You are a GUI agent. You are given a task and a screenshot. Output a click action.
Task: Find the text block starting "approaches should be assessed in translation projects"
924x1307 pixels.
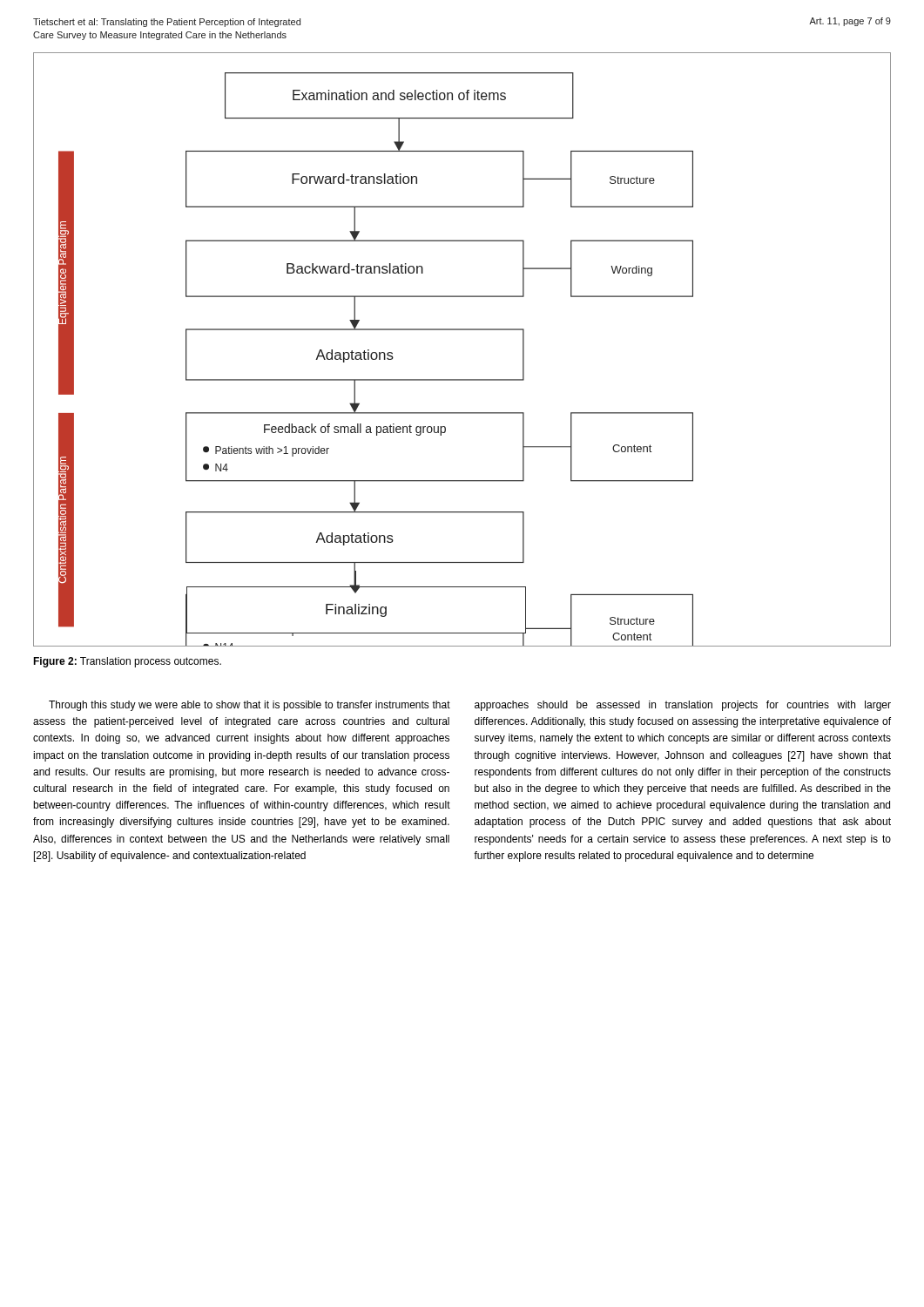683,781
